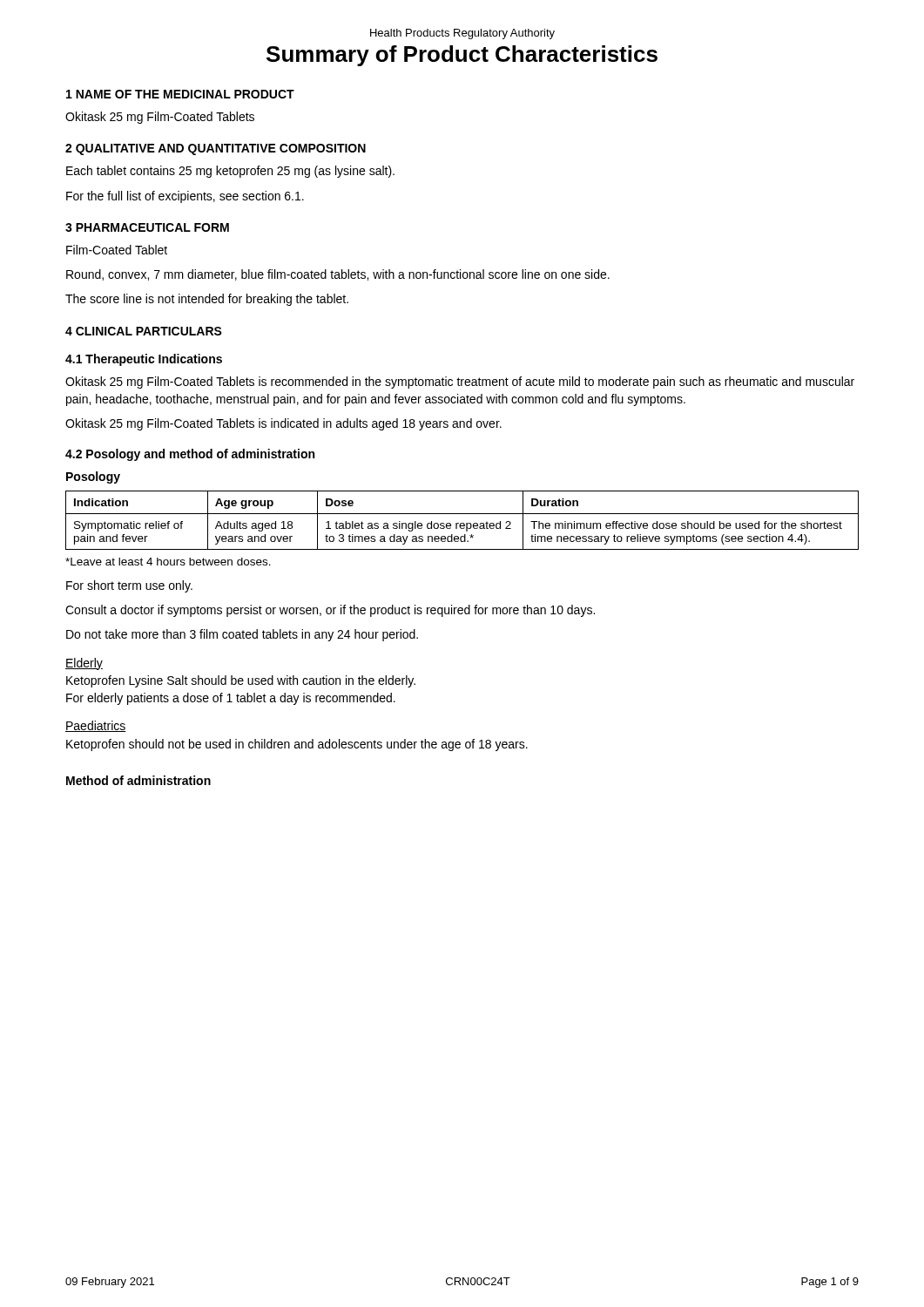Click on the text block with the text "Consult a doctor if symptoms persist or"

click(331, 610)
